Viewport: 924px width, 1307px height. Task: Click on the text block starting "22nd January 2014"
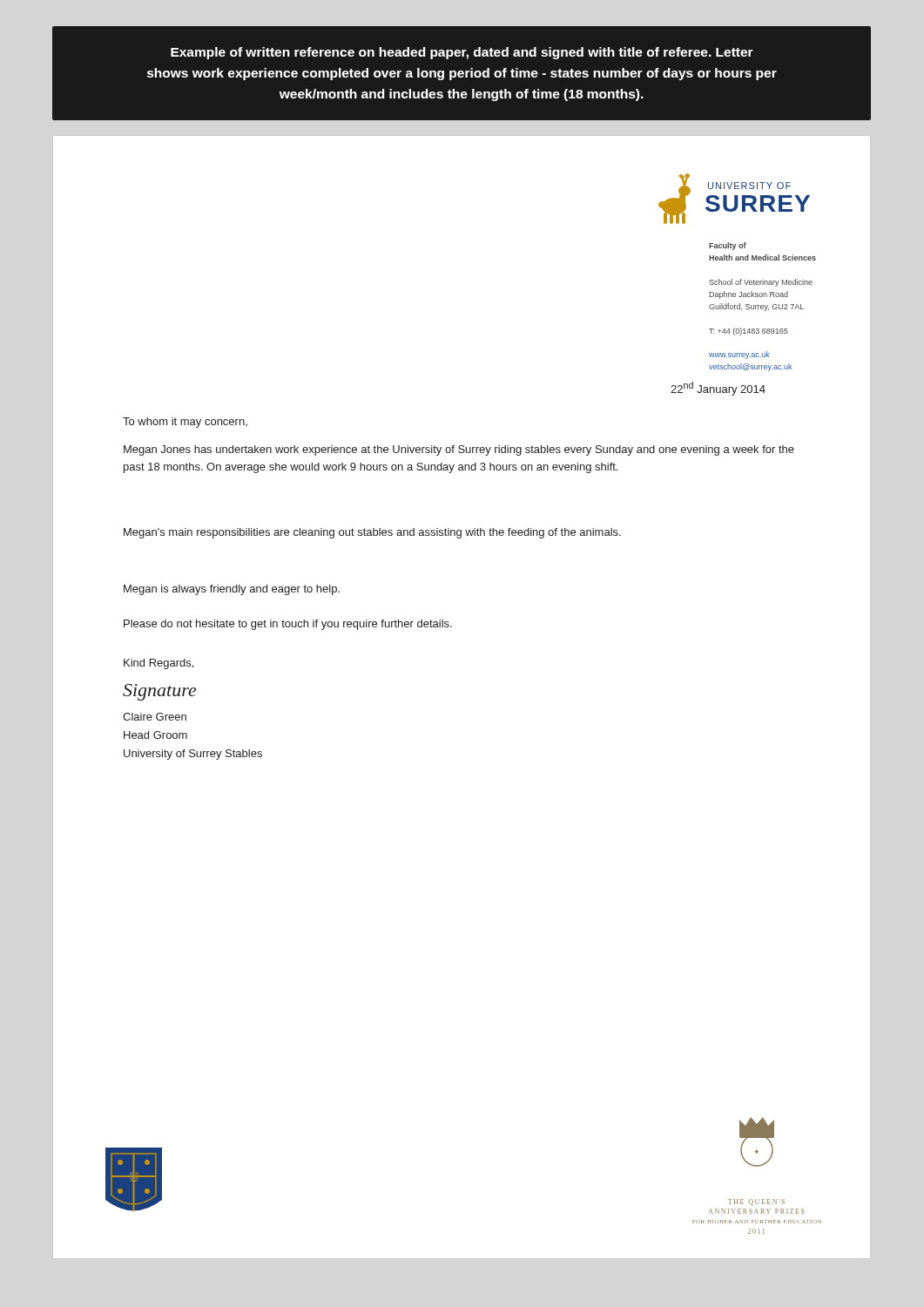click(x=718, y=388)
